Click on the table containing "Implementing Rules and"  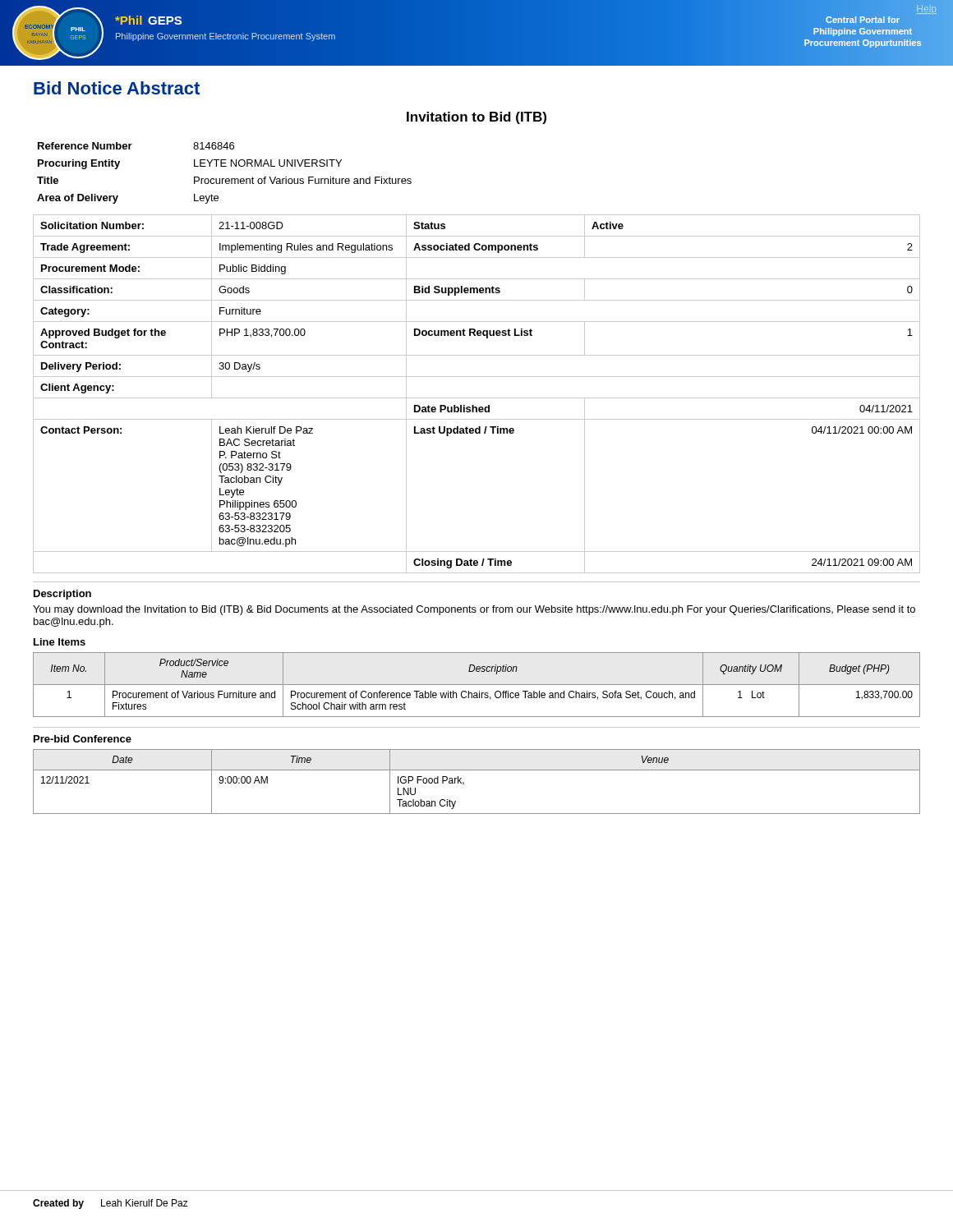click(x=476, y=394)
